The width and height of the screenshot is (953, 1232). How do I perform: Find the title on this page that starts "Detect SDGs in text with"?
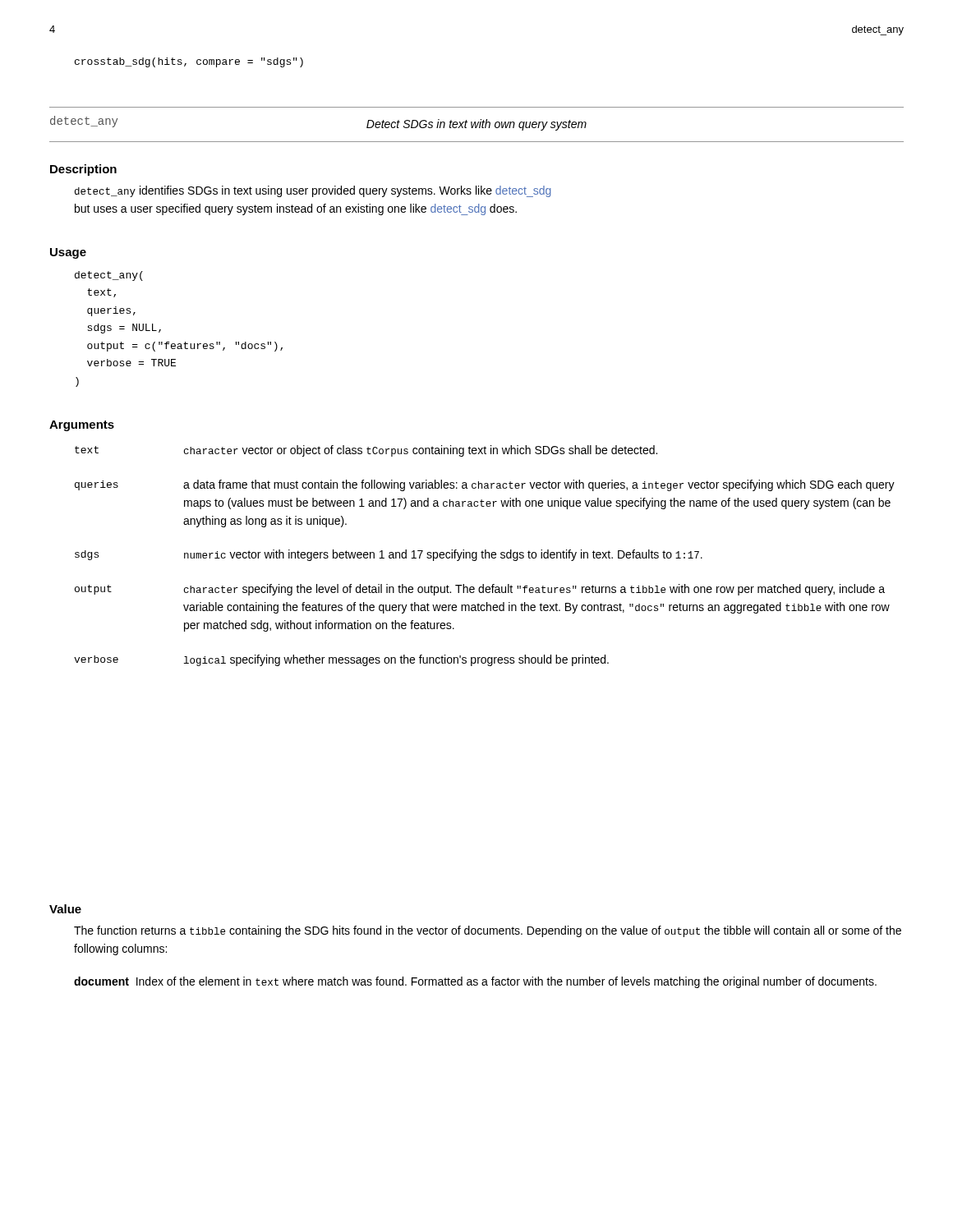476,124
